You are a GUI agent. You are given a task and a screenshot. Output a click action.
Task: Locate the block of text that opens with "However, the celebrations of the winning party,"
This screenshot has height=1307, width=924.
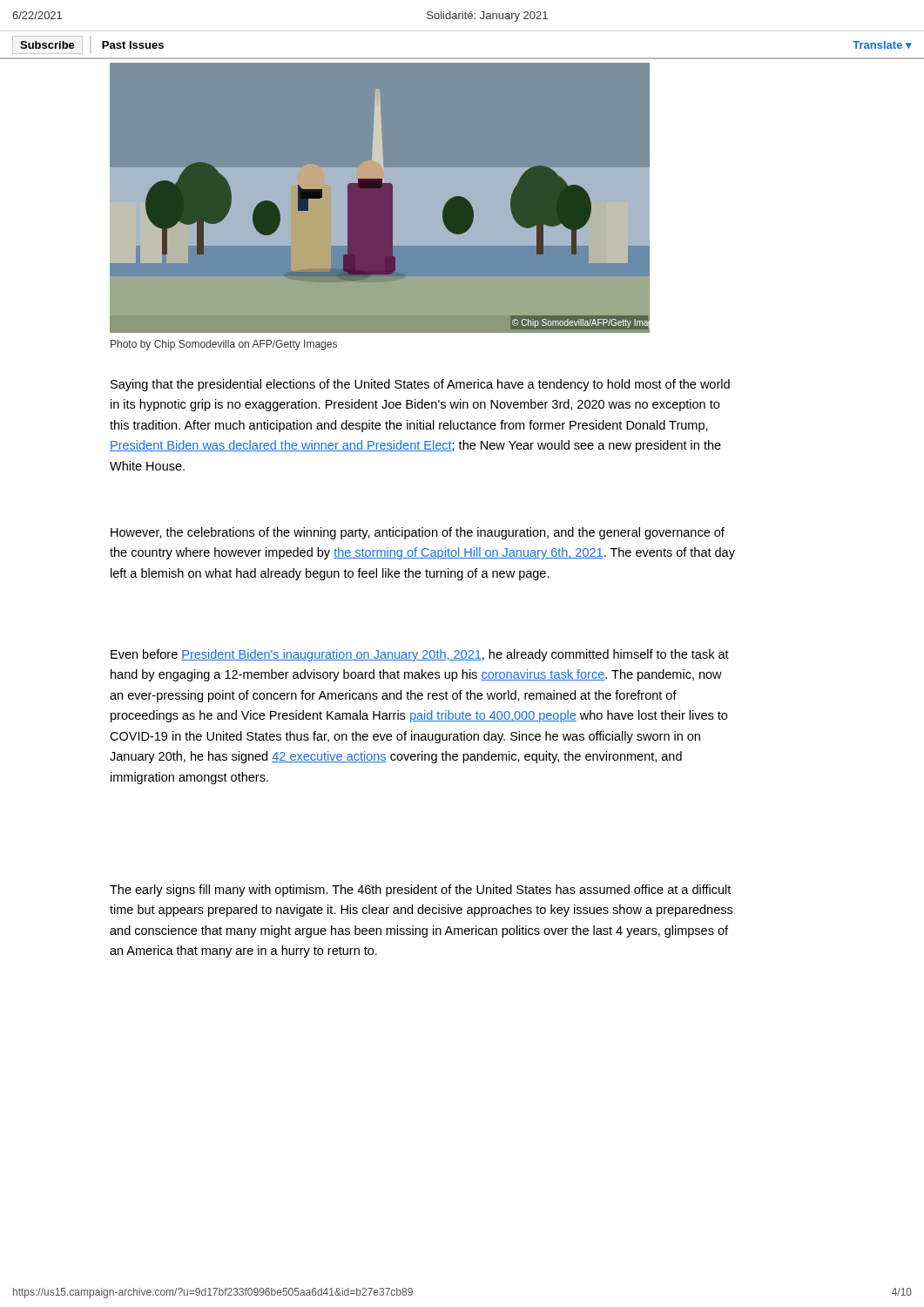[x=422, y=553]
